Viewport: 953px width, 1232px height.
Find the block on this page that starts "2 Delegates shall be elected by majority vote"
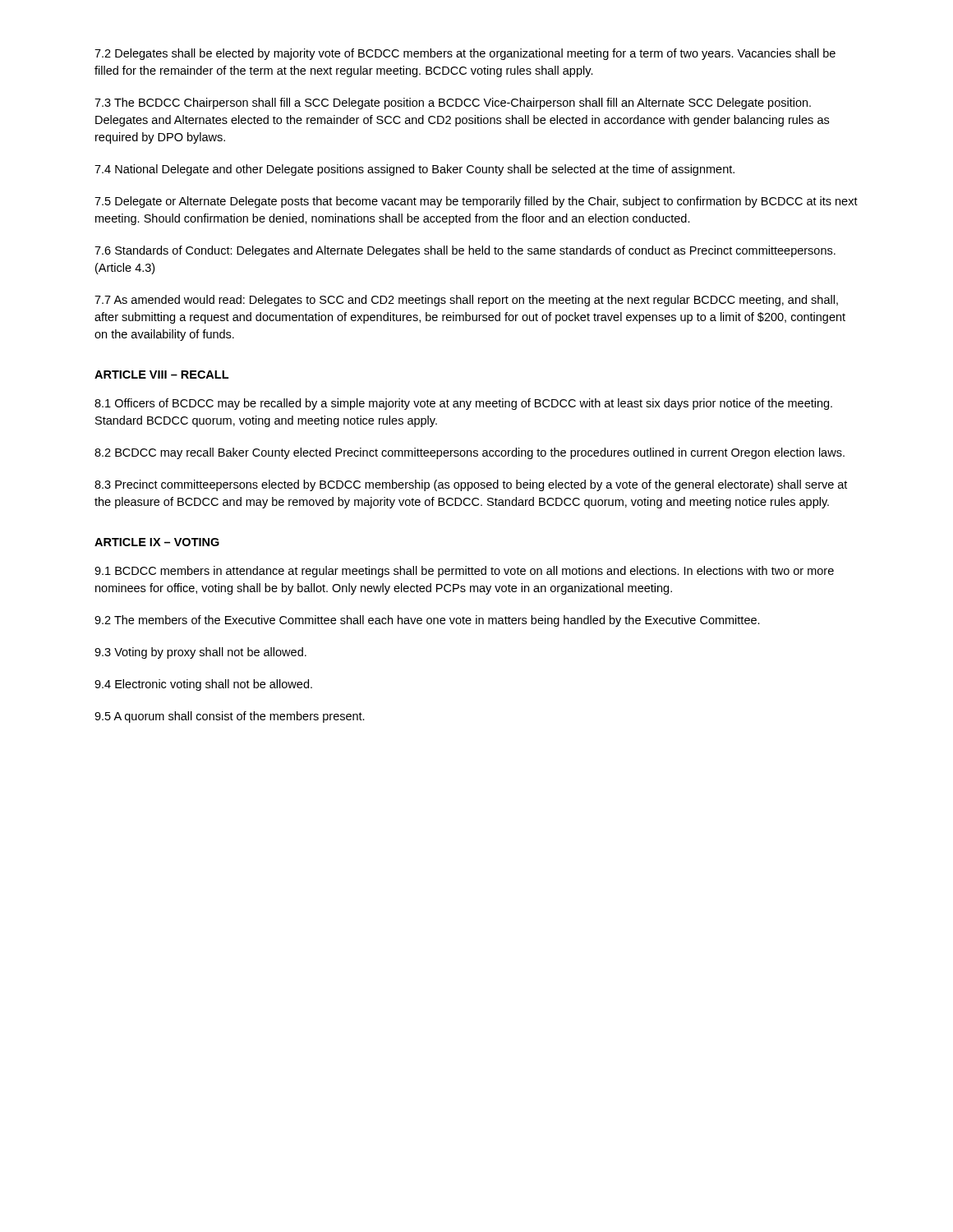(x=465, y=62)
